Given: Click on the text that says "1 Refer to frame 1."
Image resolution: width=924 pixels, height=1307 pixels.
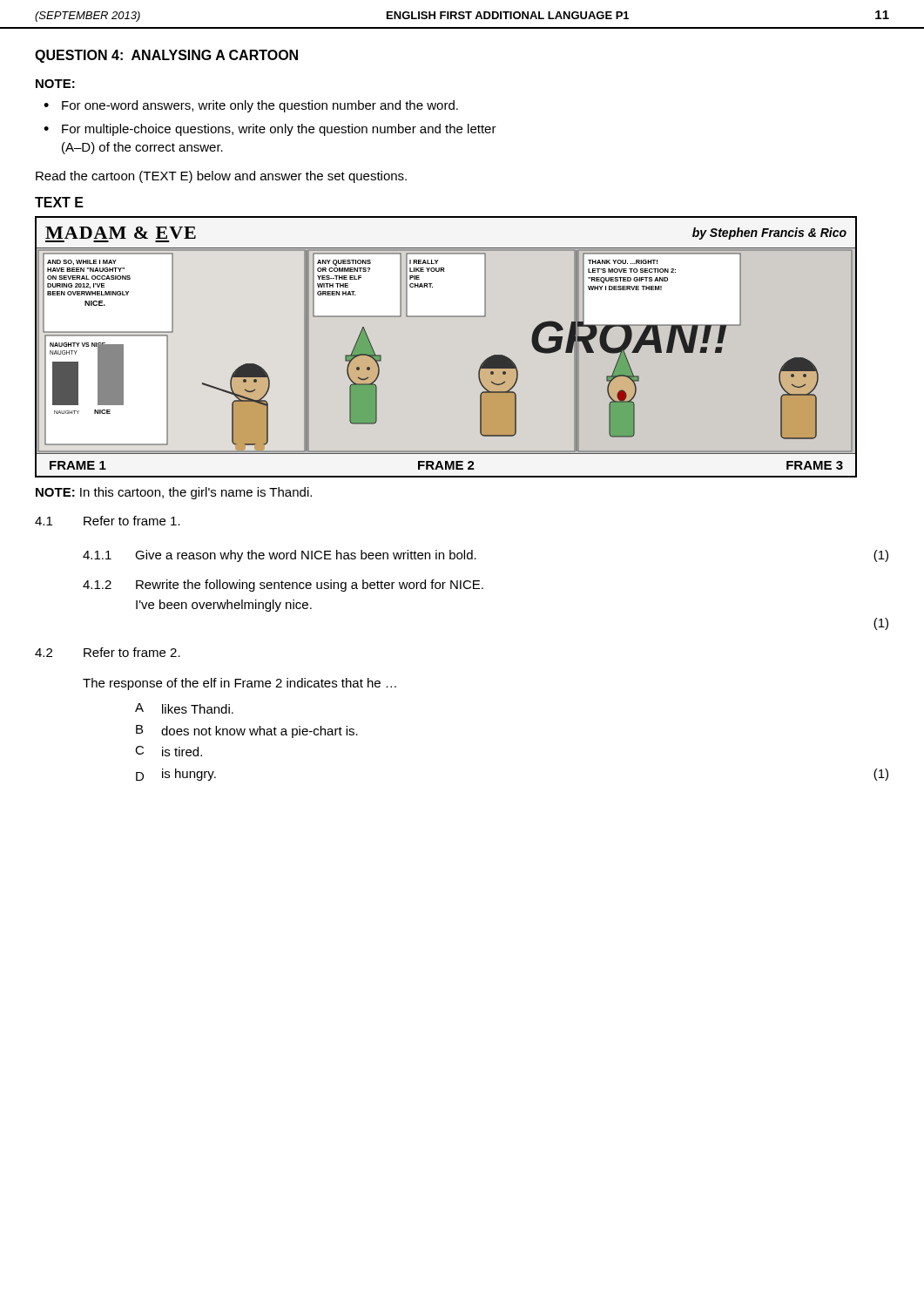Looking at the screenshot, I should 108,521.
